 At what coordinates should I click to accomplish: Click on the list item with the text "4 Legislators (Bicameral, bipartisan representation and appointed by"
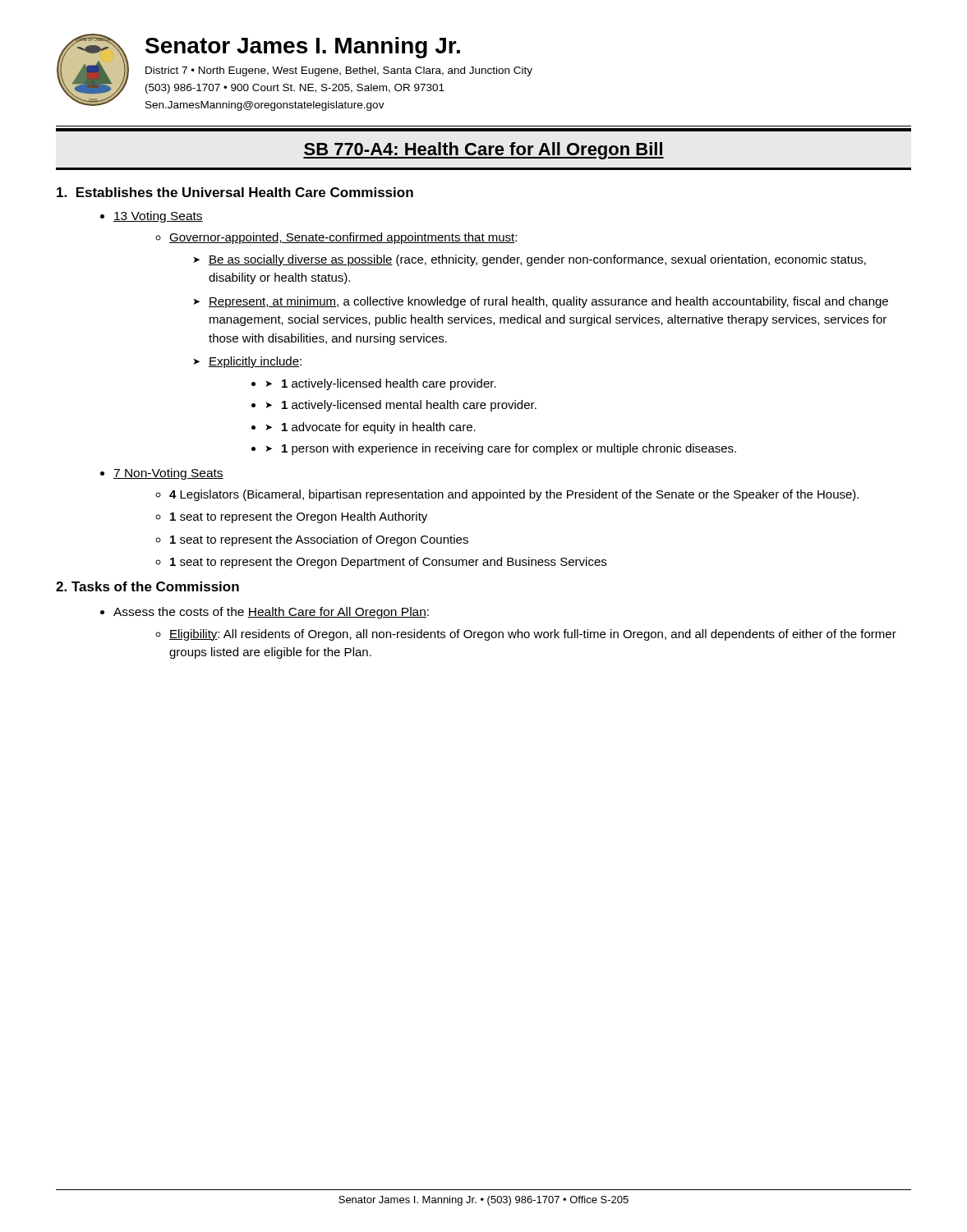point(514,494)
